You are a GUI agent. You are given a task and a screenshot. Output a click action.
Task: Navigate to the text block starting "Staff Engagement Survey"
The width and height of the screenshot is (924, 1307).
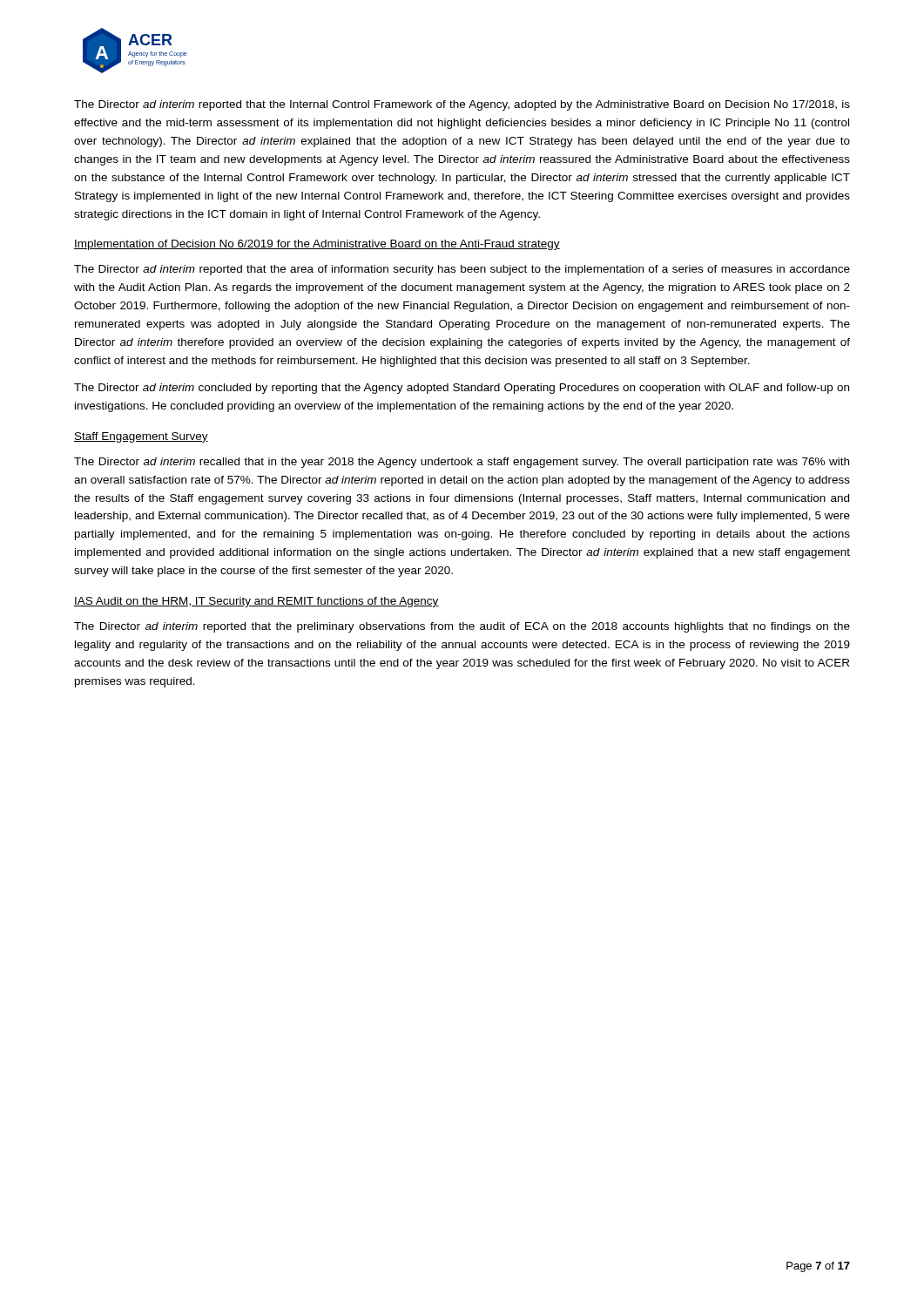(x=141, y=436)
